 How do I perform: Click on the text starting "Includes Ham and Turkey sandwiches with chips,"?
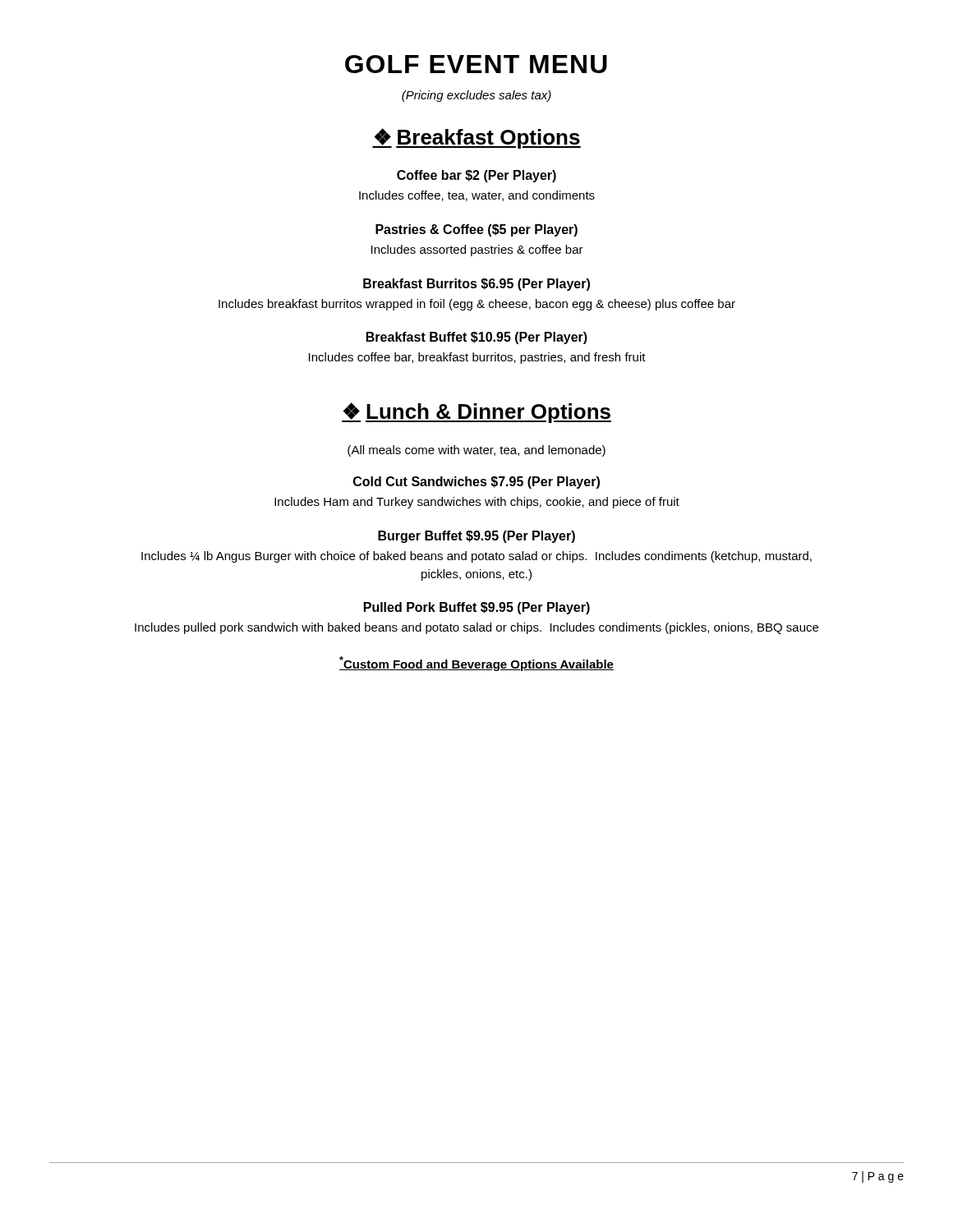476,502
